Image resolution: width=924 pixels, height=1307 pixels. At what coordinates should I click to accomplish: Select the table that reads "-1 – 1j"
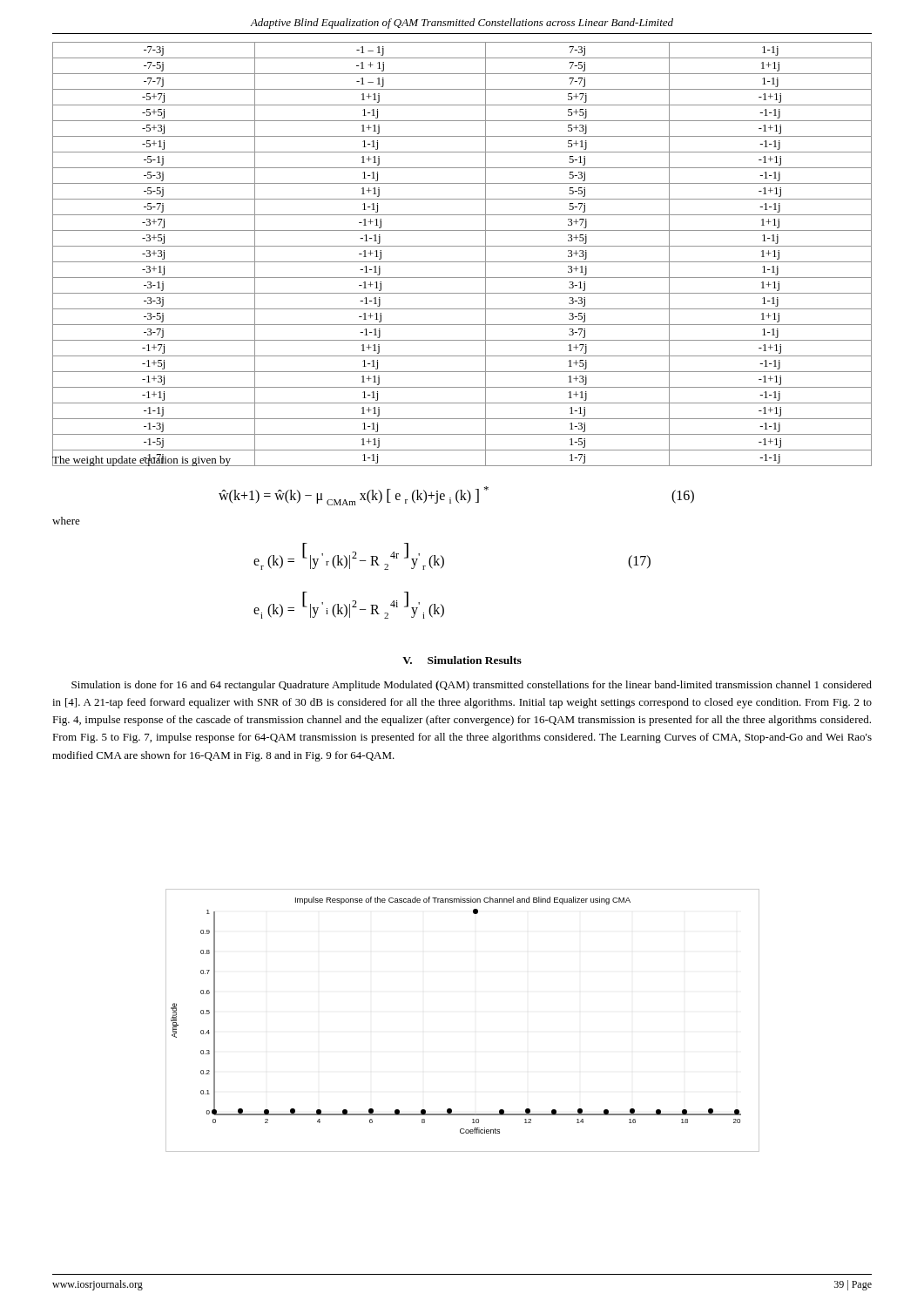point(462,254)
